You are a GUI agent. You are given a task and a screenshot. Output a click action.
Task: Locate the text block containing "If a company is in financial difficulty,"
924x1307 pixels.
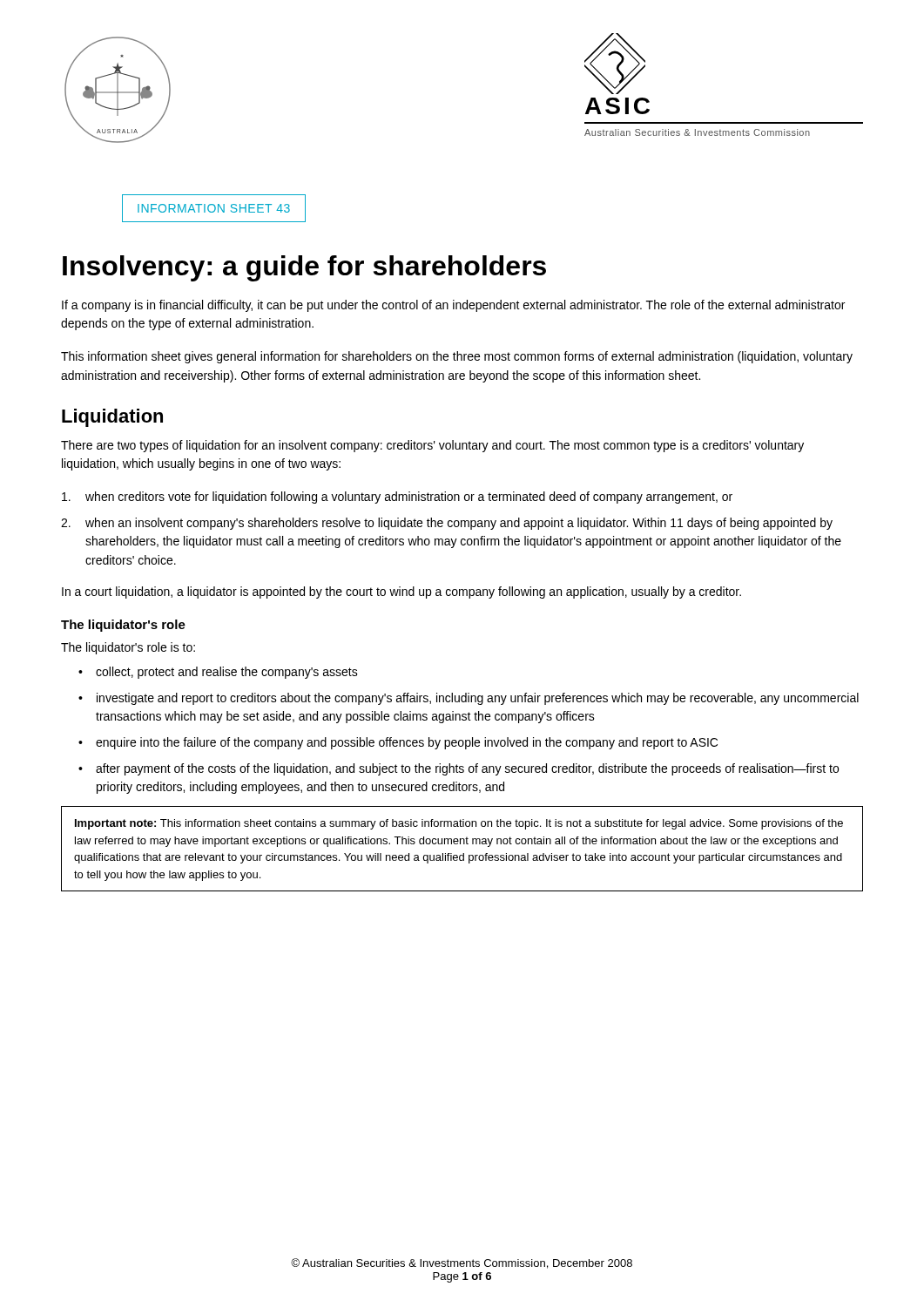coord(453,314)
